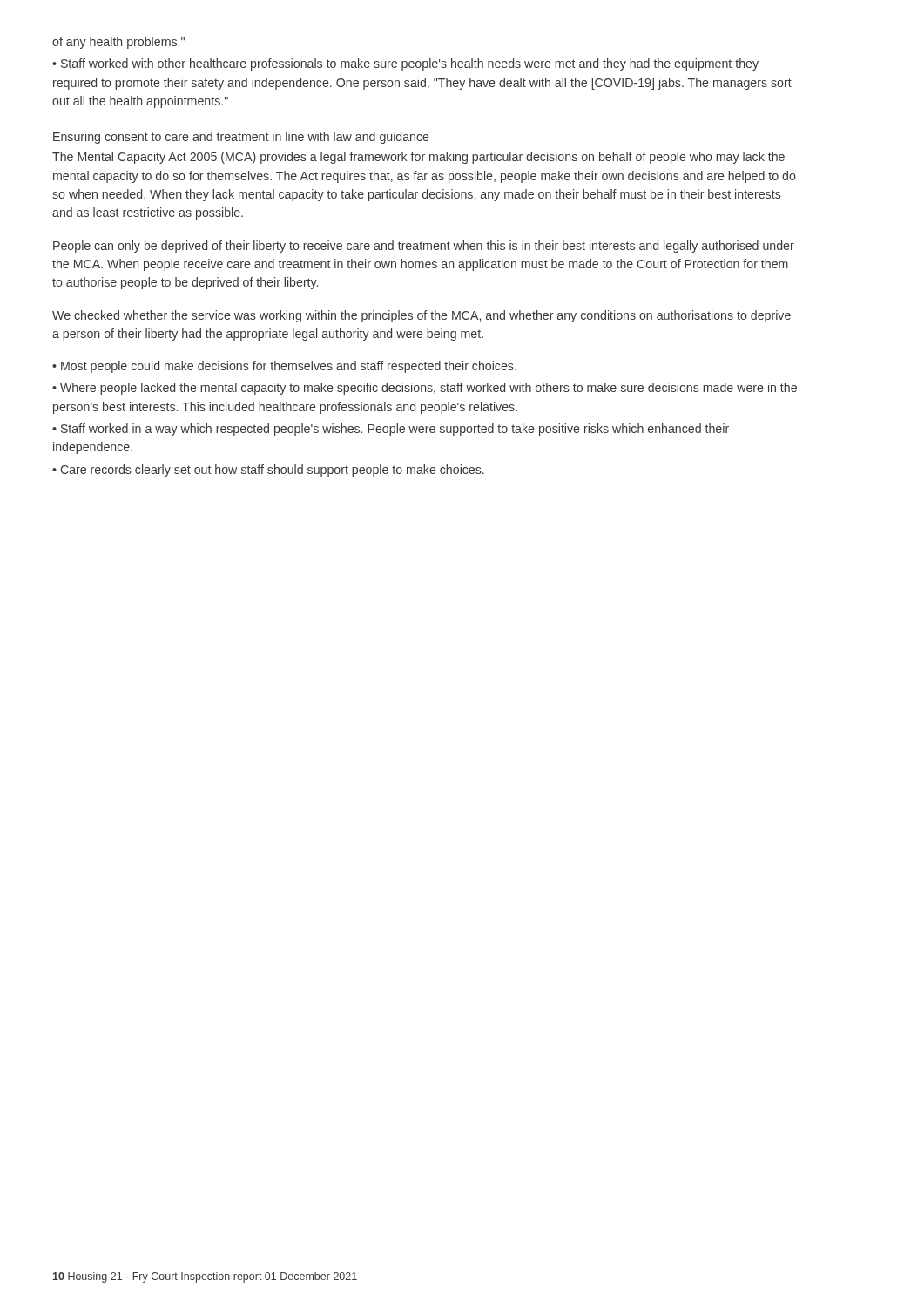Select the block starting "of any health problems.""
924x1307 pixels.
coord(119,42)
